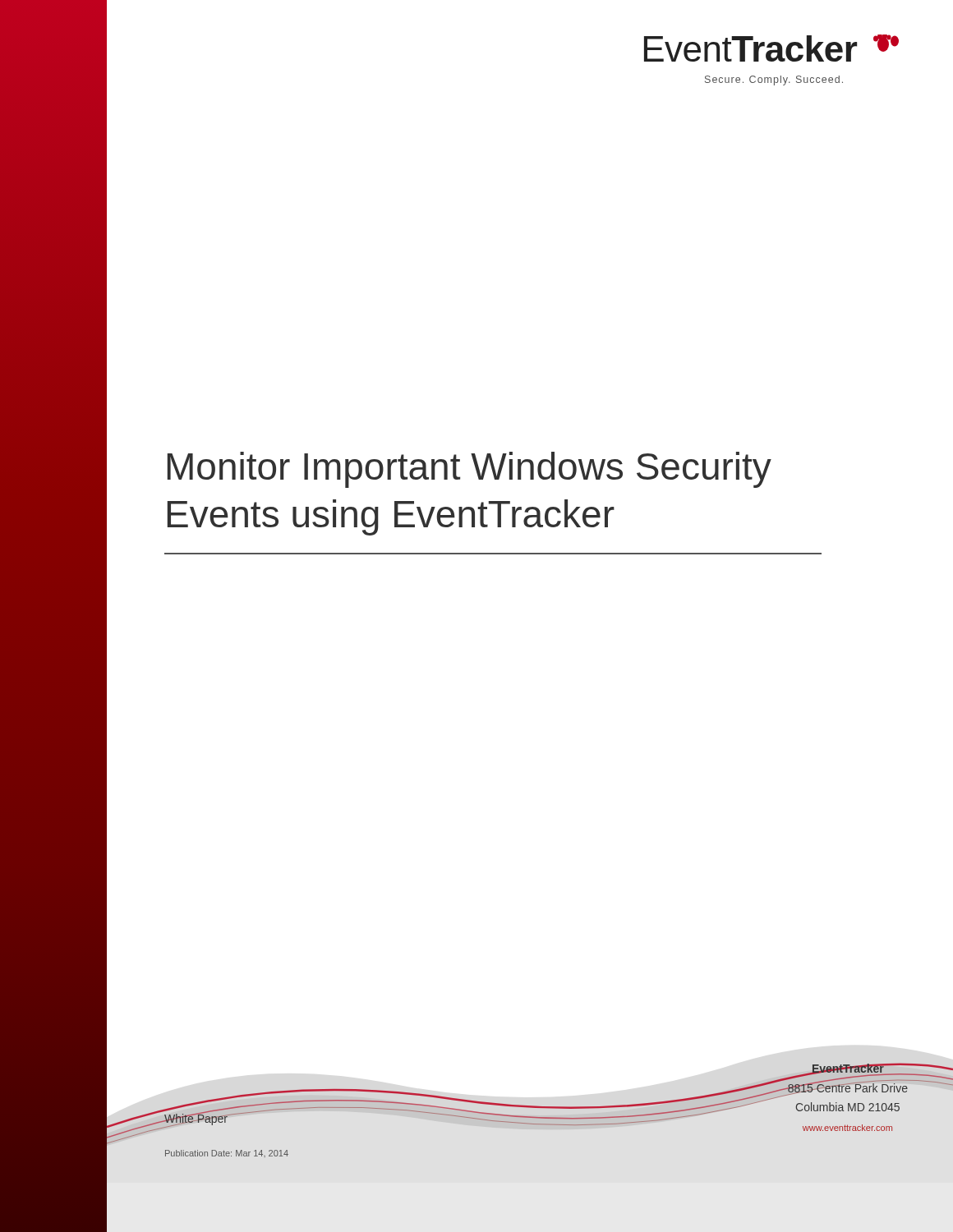
Task: Where does it say "White Paper"?
Action: tap(196, 1119)
